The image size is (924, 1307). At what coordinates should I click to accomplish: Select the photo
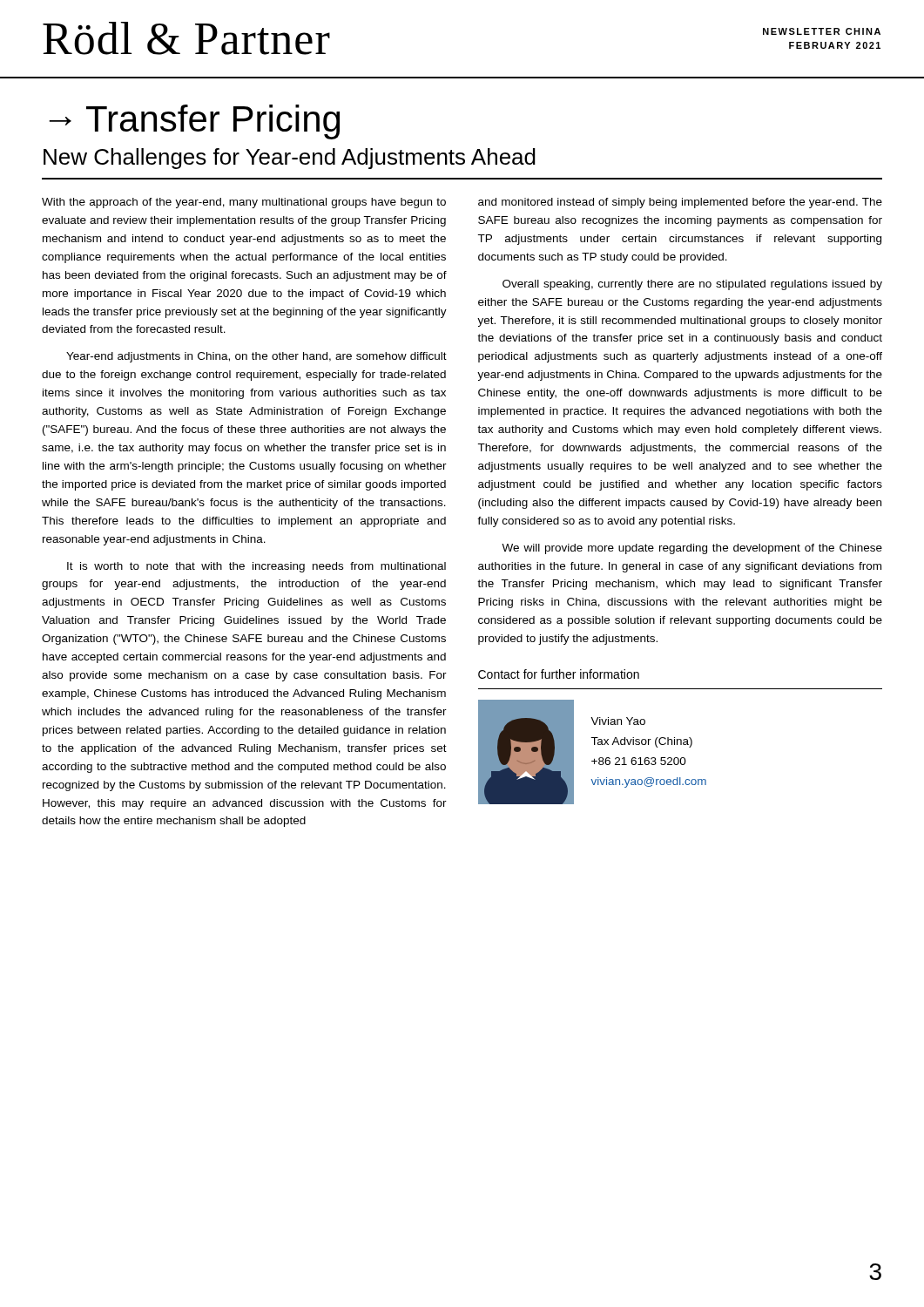(526, 752)
